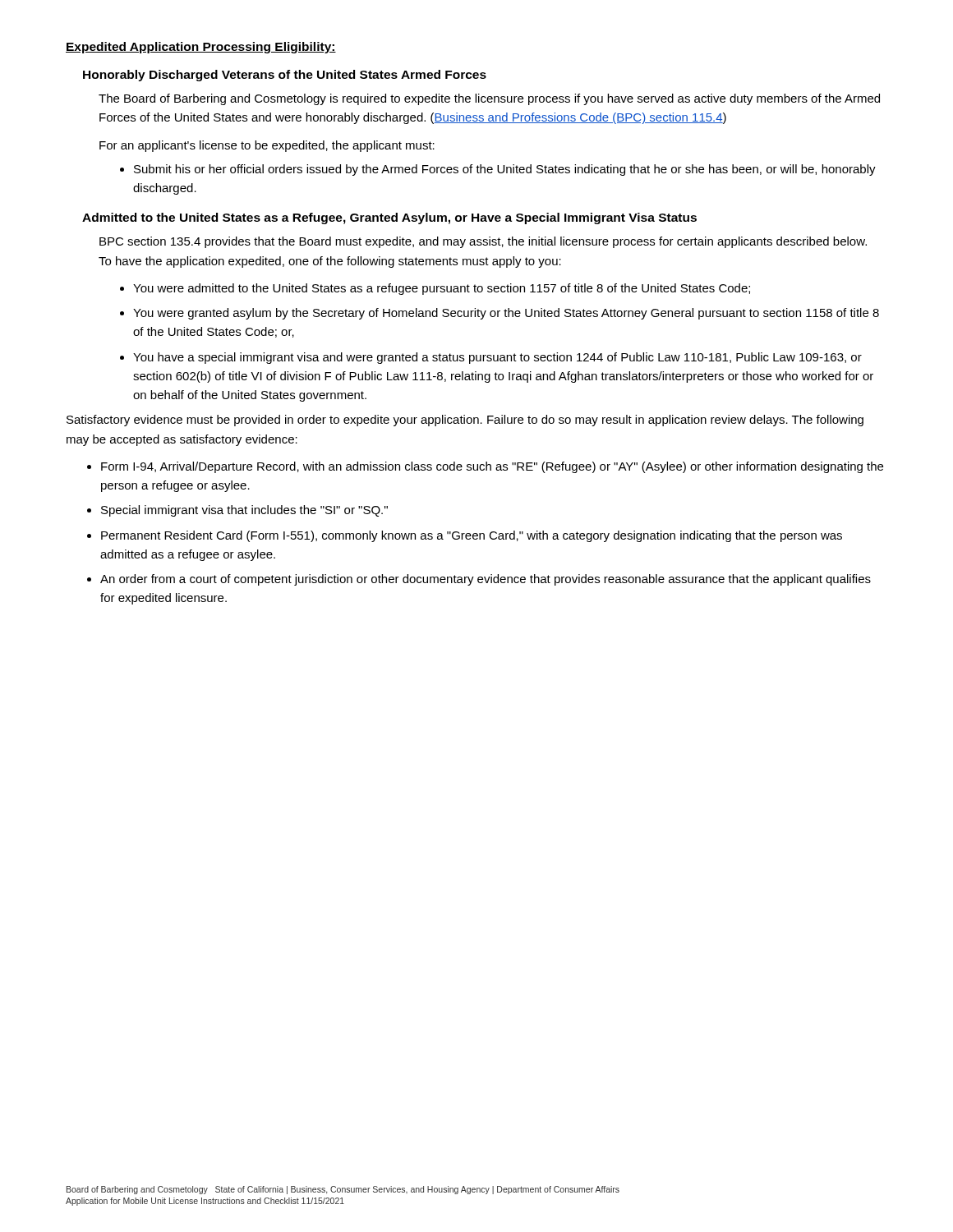Screen dimensions: 1232x953
Task: Click on the text block that reads "Satisfactory evidence must be"
Action: [465, 429]
